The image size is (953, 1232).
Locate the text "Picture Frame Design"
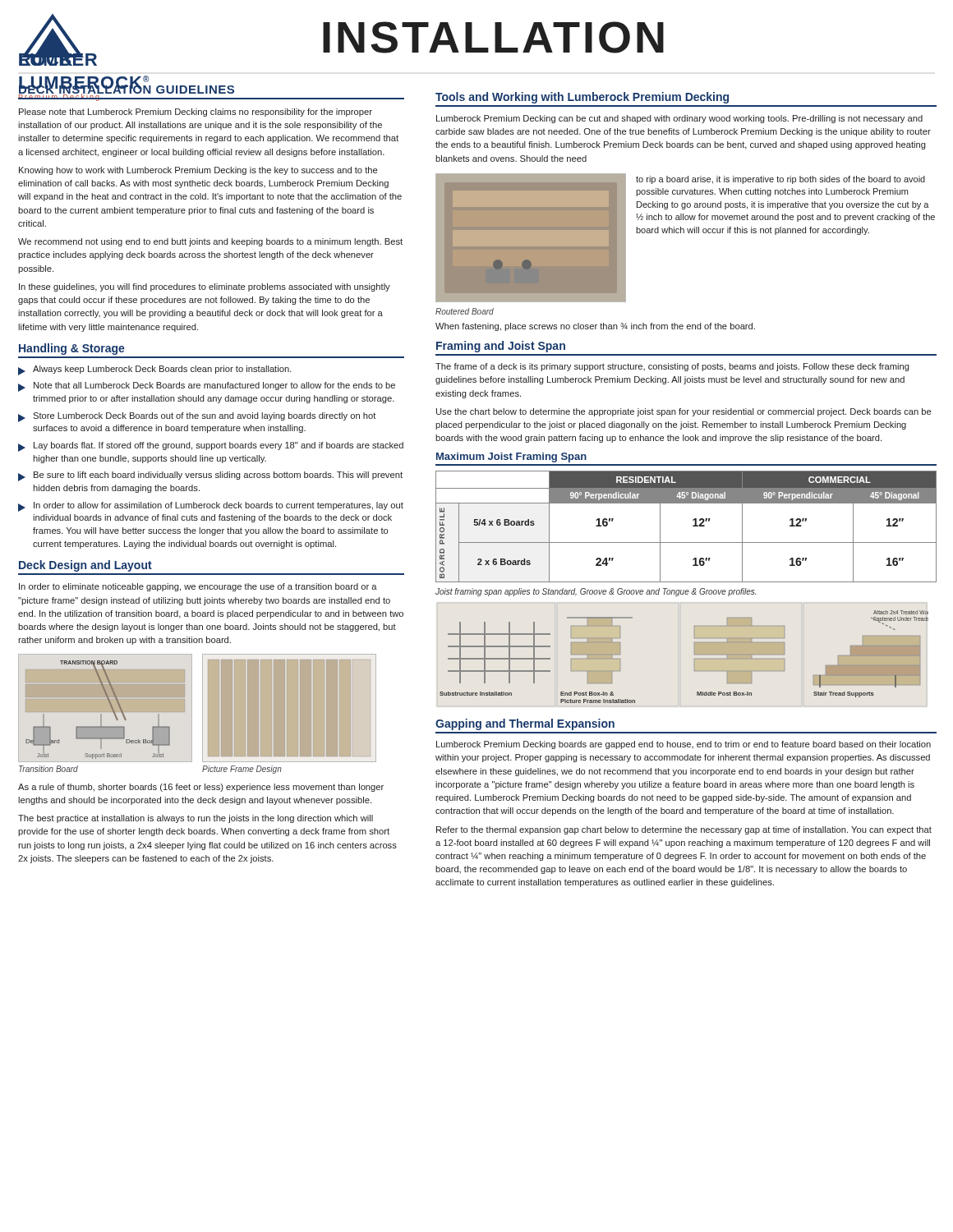click(x=242, y=769)
